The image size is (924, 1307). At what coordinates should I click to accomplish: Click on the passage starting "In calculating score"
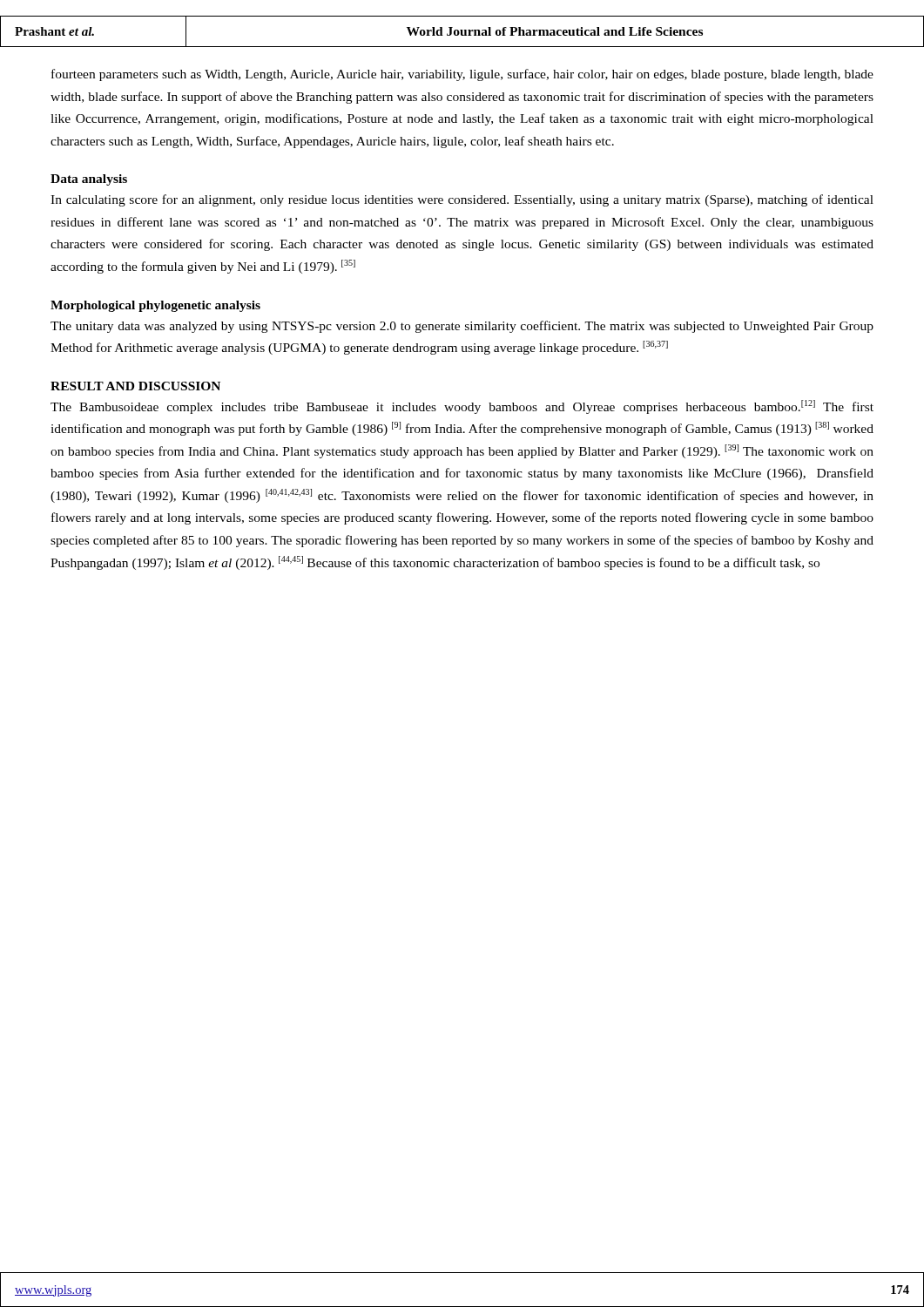(x=462, y=233)
